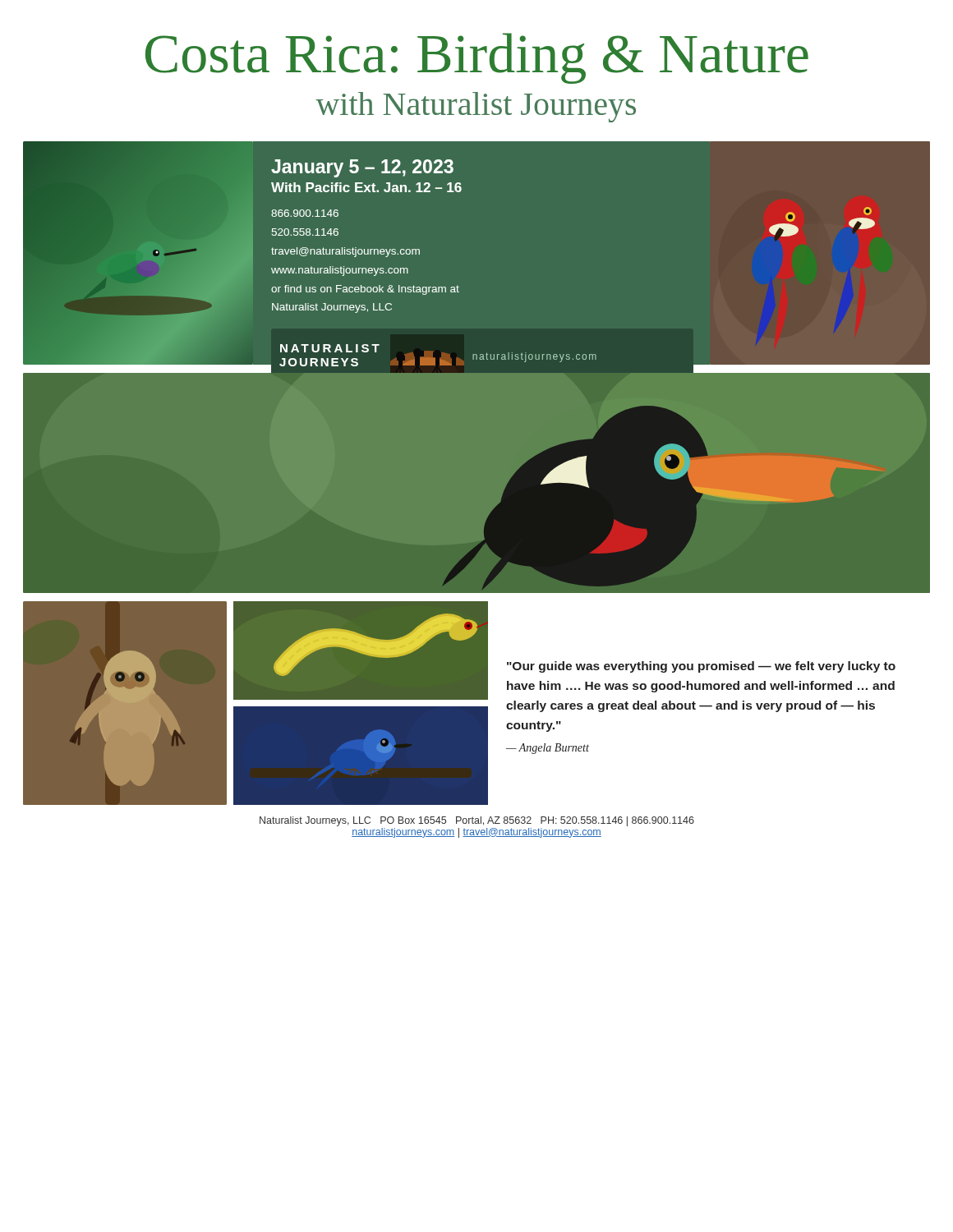
Task: Click the passage that begins ""Our guide was everything you"
Action: point(711,705)
